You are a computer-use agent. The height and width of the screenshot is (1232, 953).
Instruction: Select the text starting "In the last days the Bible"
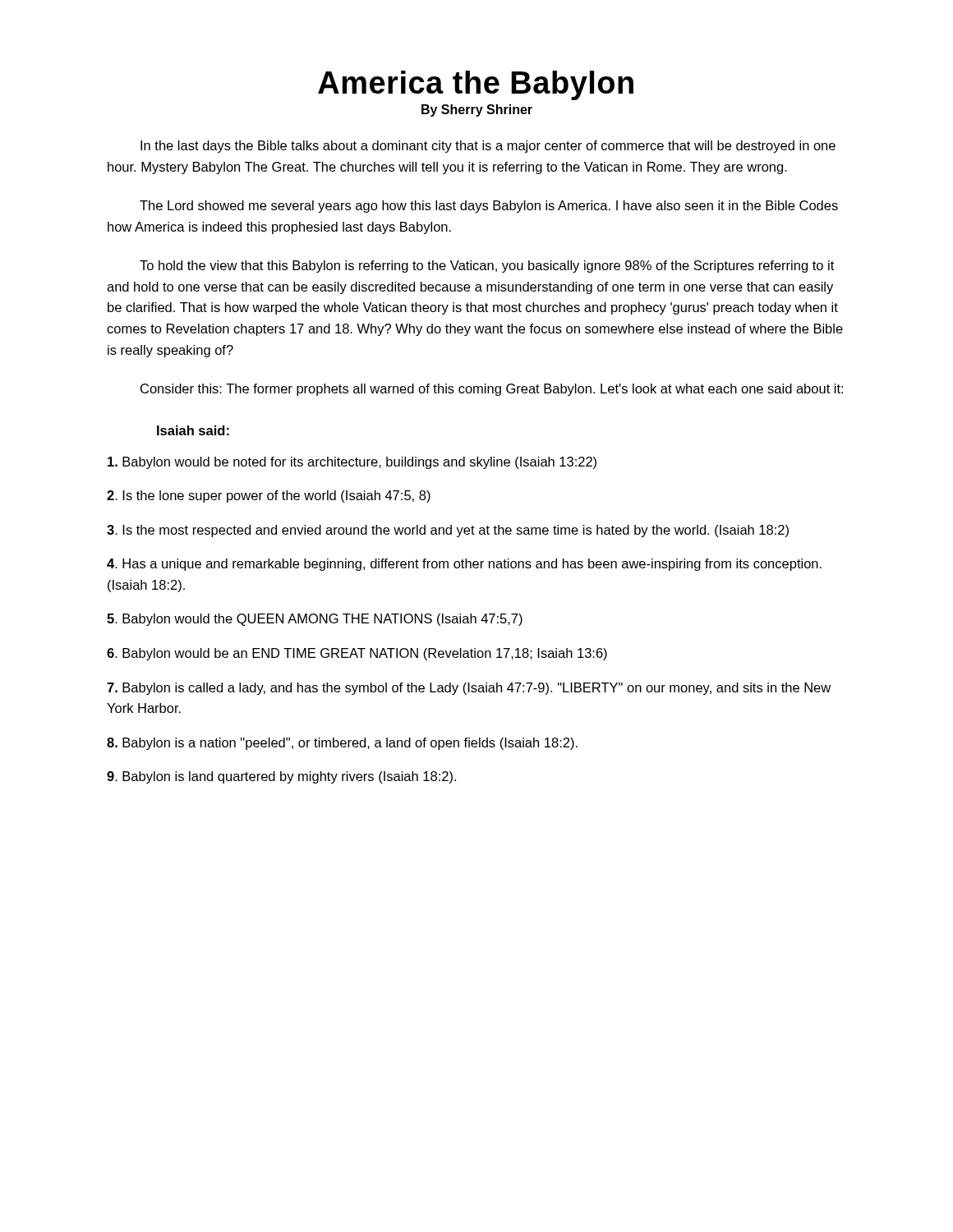[x=471, y=156]
